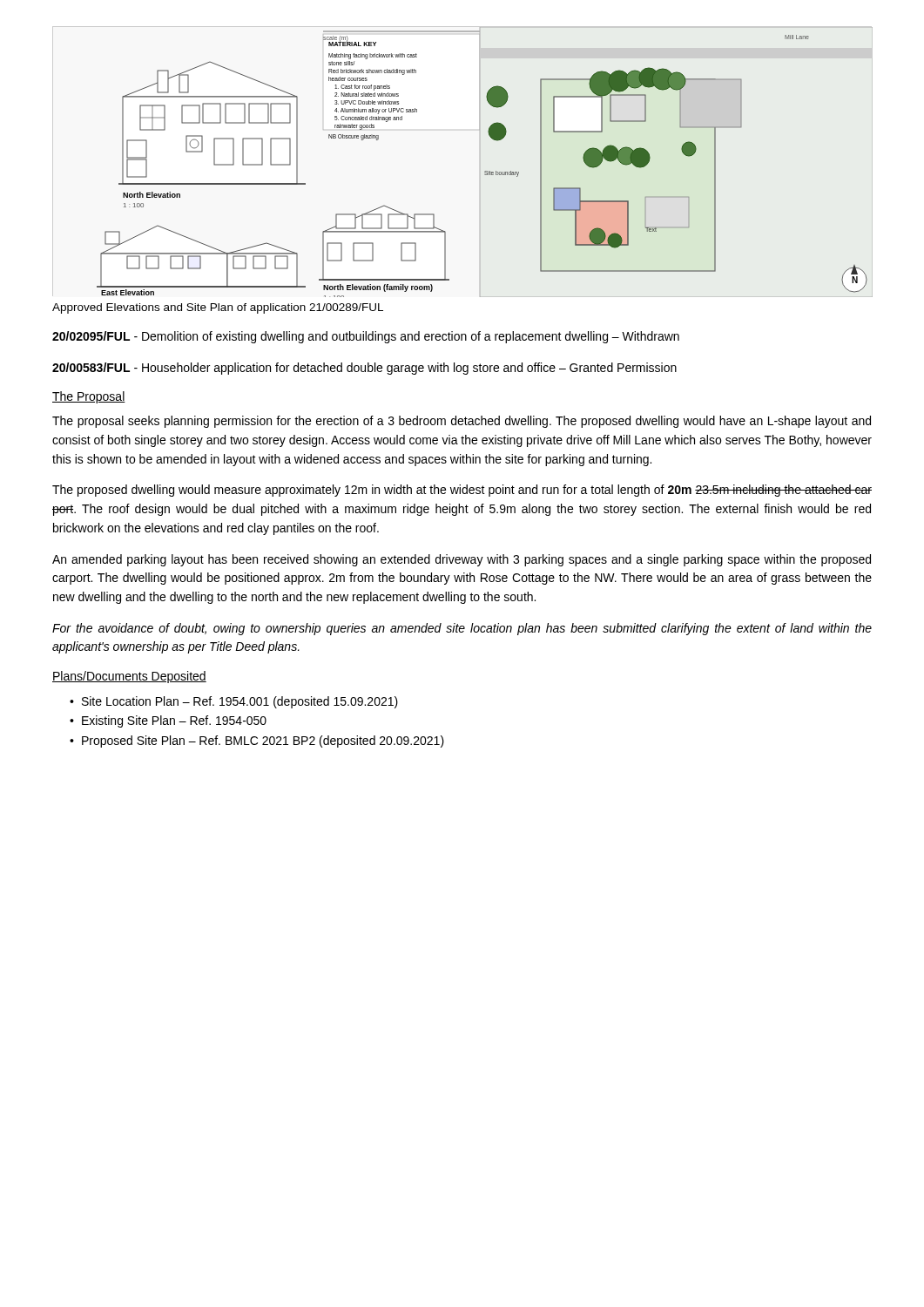Click on the text block with the text "The proposal seeks planning"
The width and height of the screenshot is (924, 1307).
coord(462,440)
